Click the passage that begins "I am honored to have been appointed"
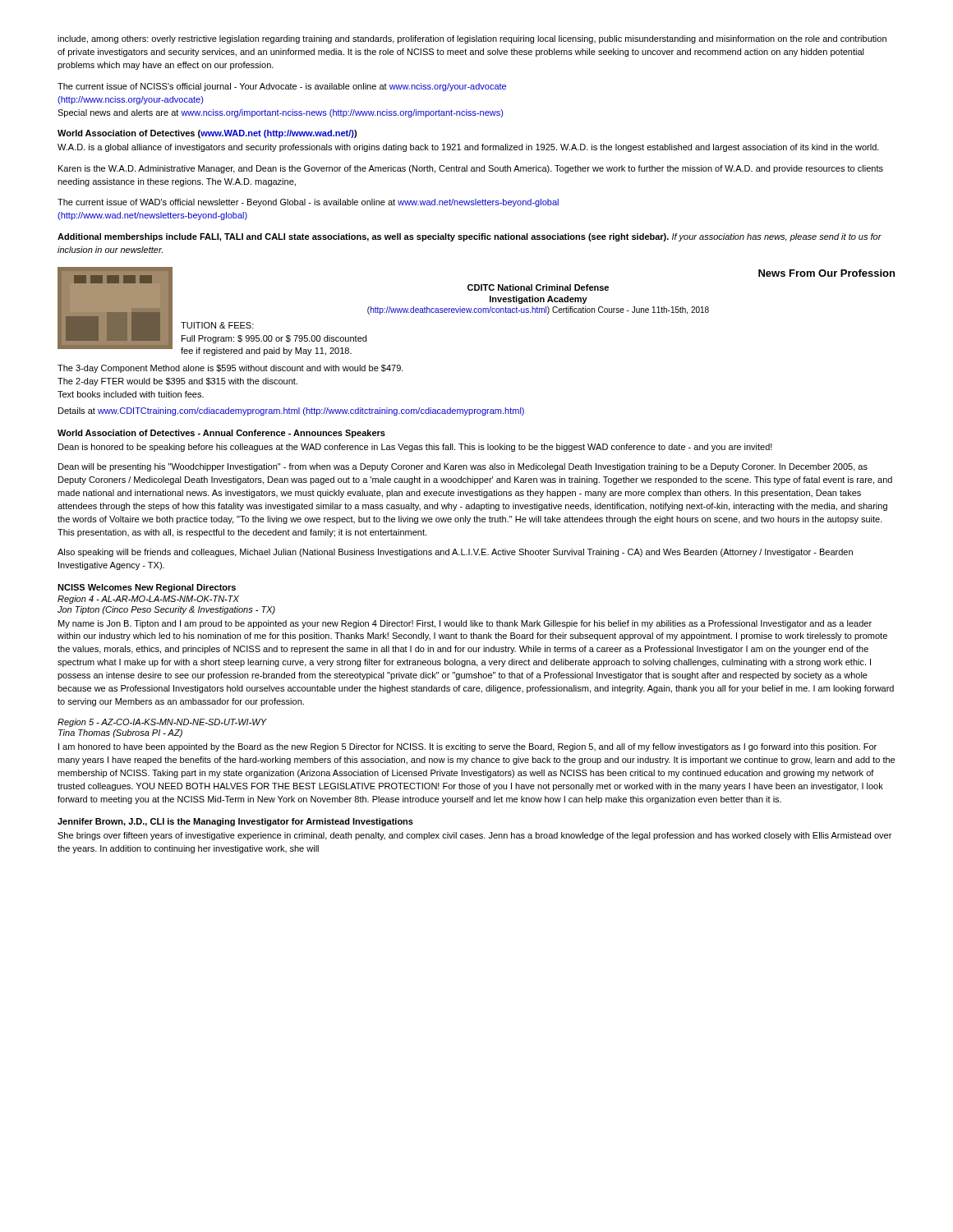Viewport: 953px width, 1232px height. click(476, 773)
